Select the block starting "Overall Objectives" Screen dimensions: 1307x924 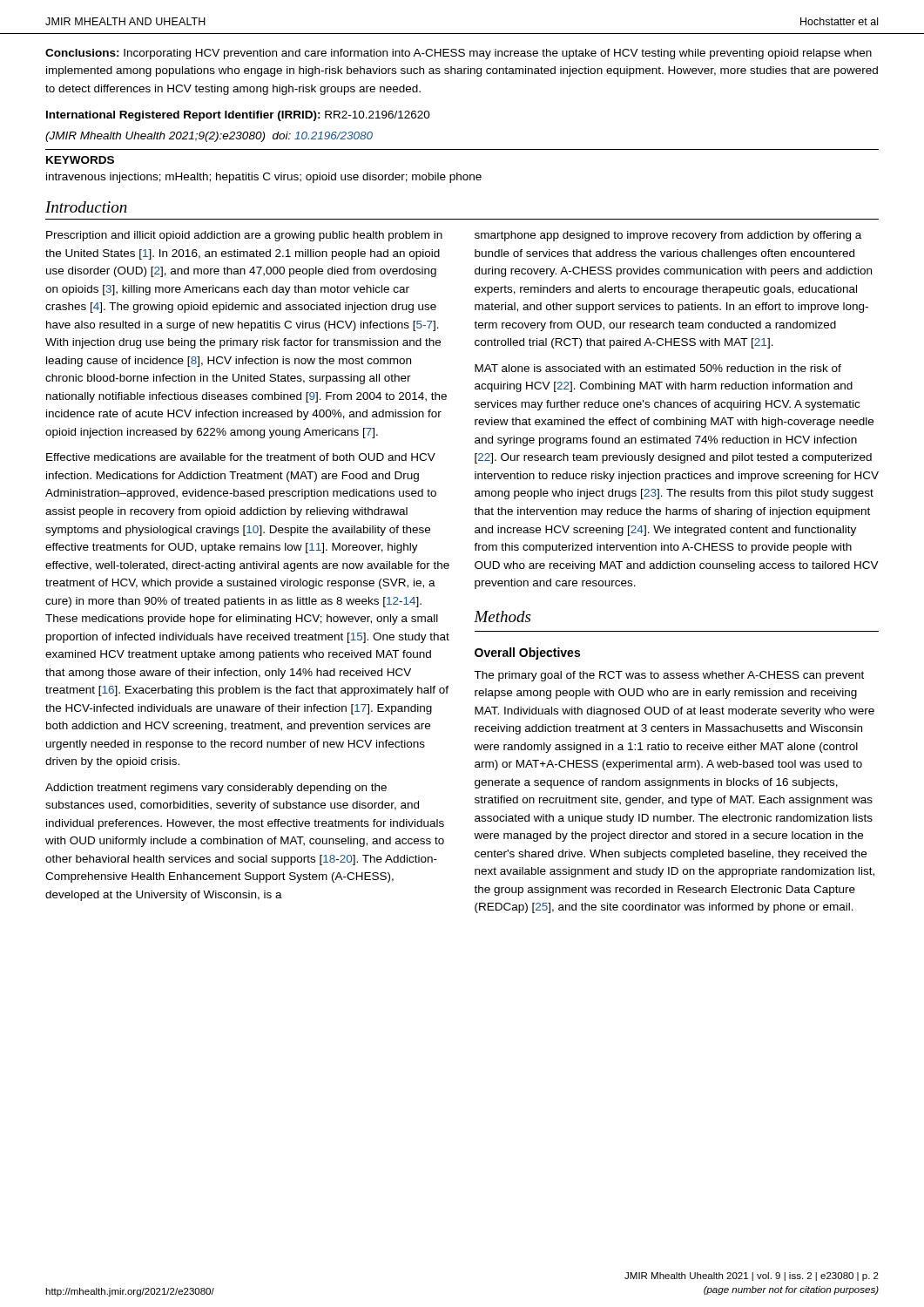click(527, 653)
